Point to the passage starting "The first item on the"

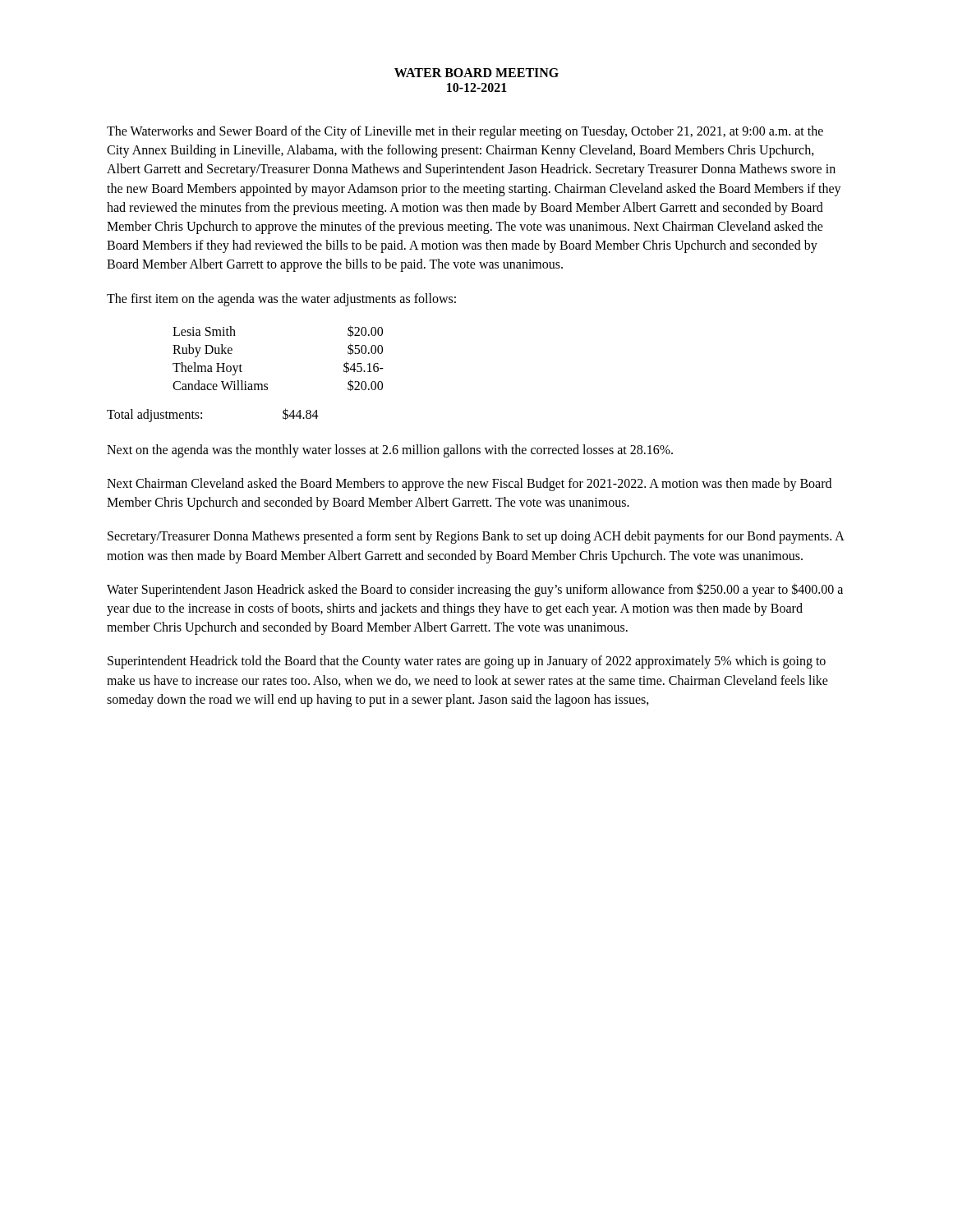pos(282,298)
